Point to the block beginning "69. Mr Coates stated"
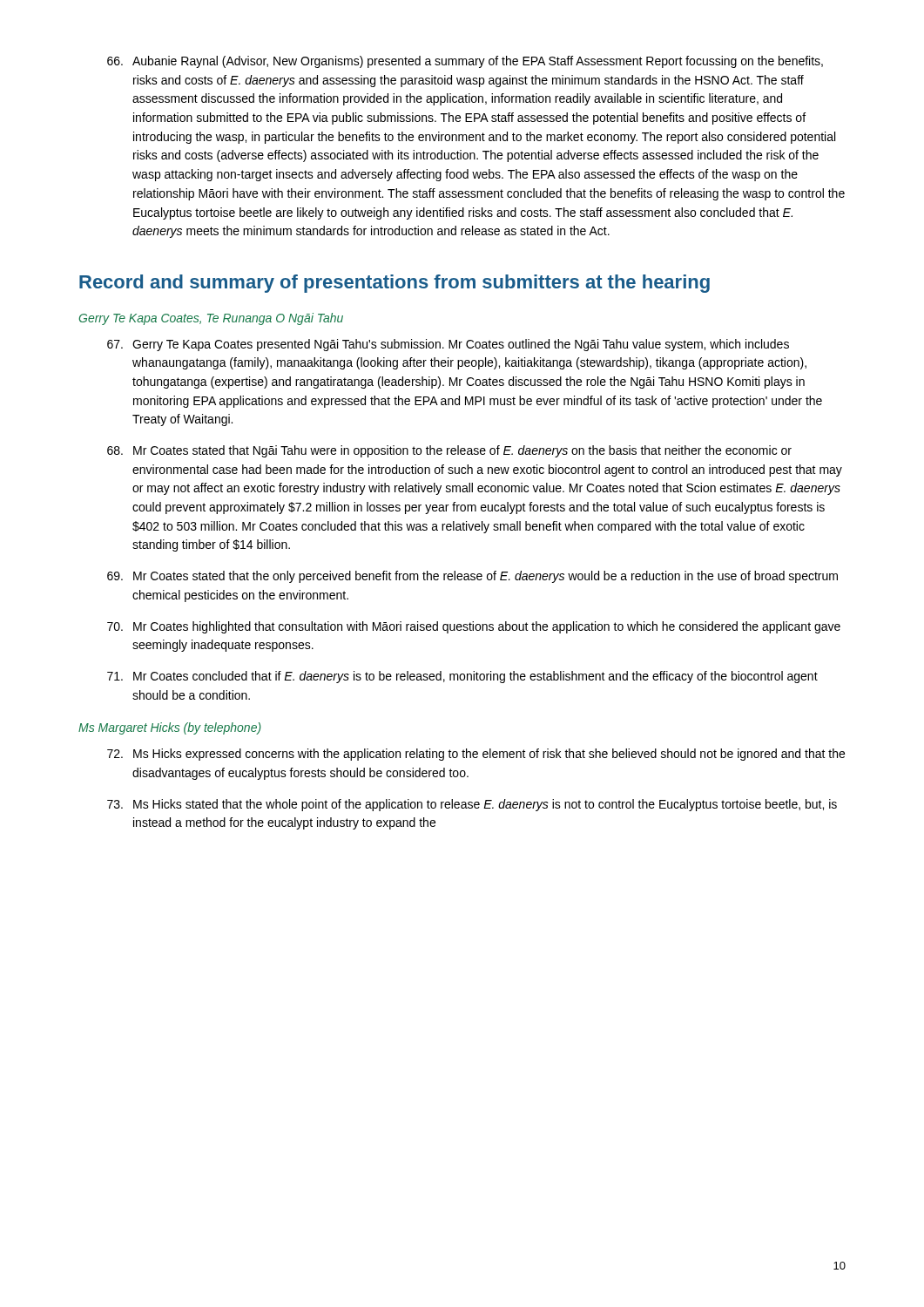Viewport: 924px width, 1307px height. point(462,586)
